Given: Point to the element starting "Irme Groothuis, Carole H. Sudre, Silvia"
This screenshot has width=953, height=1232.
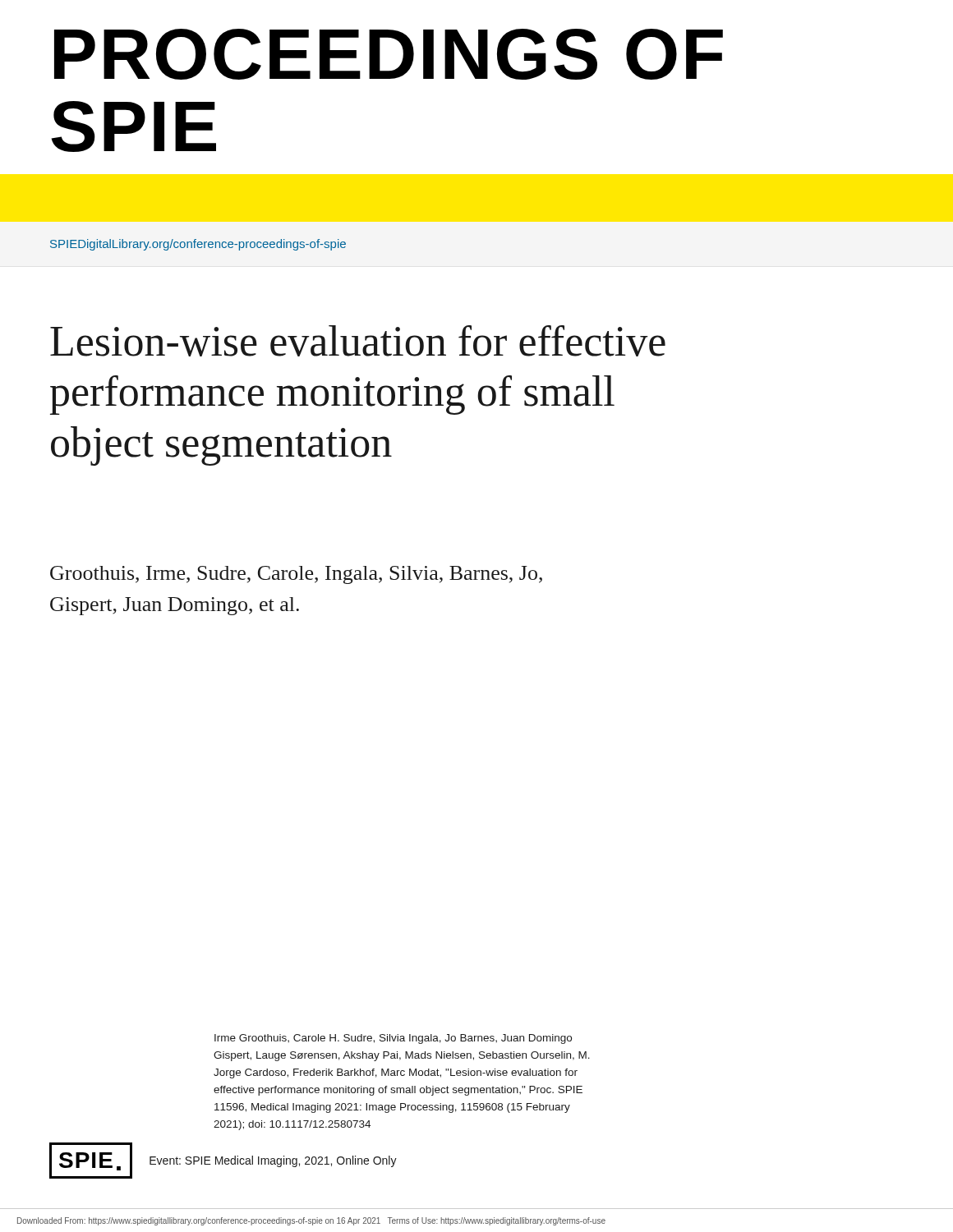Looking at the screenshot, I should [x=559, y=1082].
